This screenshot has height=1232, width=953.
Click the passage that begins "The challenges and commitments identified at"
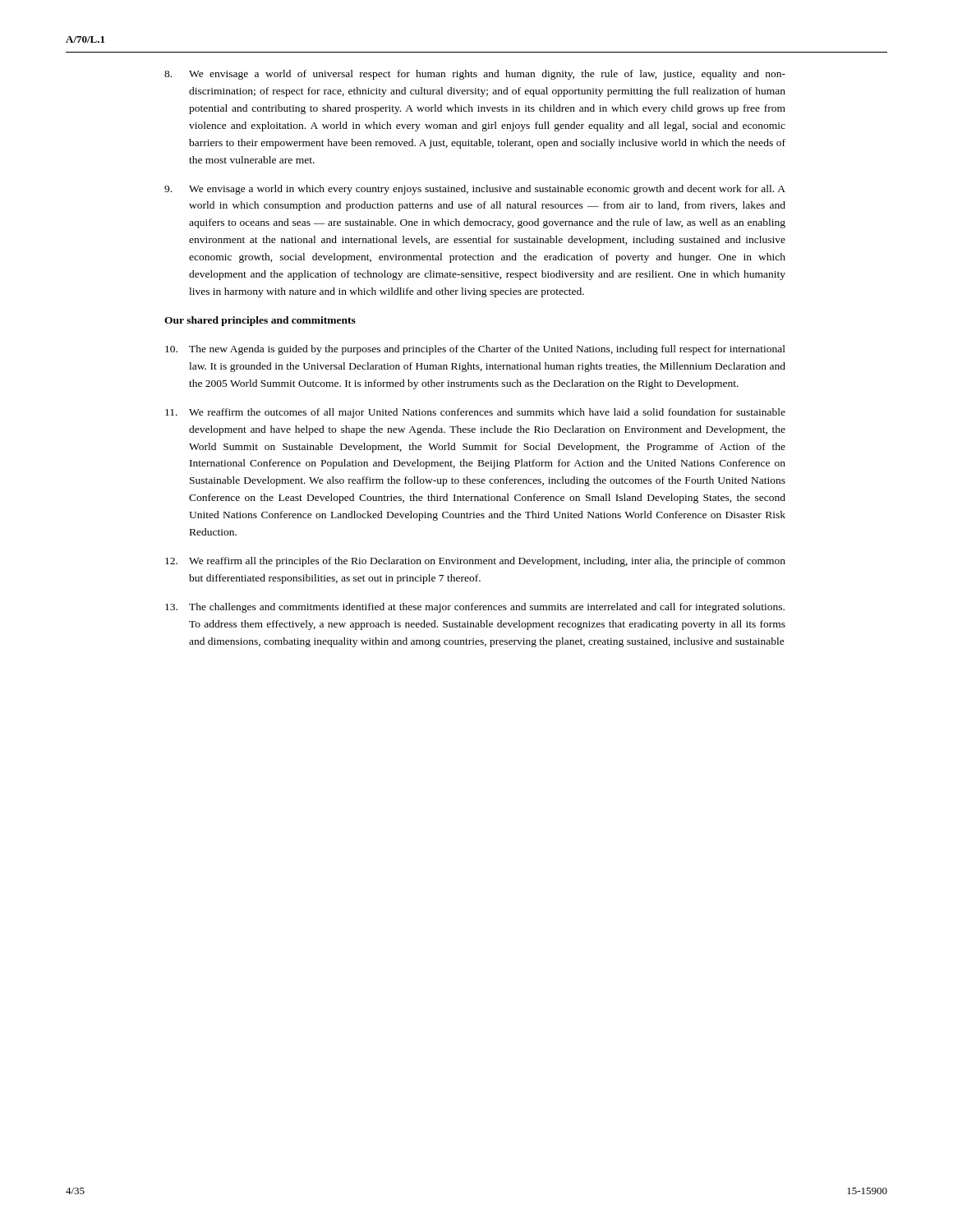(475, 624)
